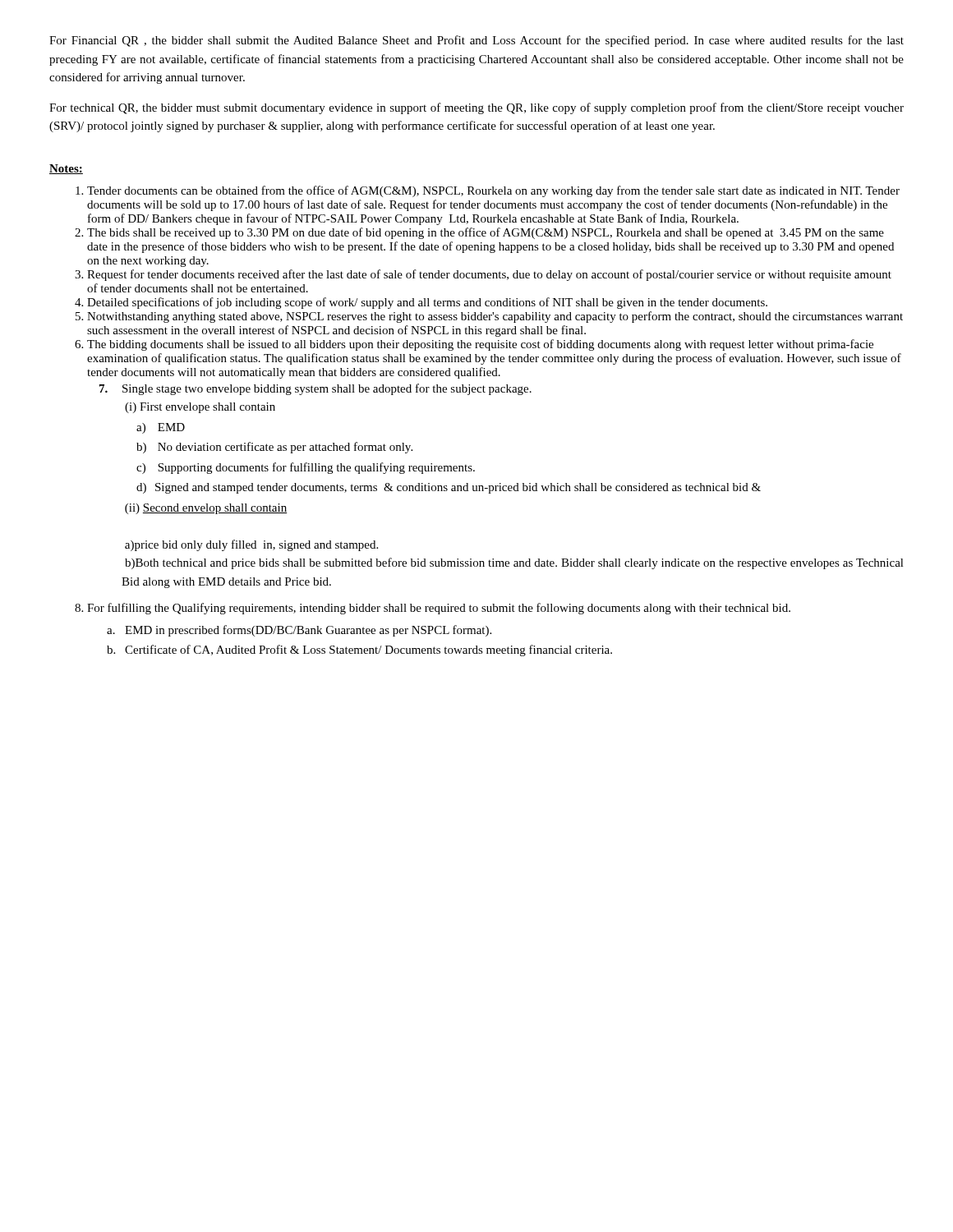Click on the text block containing "For Financial QR , the bidder shall"
This screenshot has width=953, height=1232.
pyautogui.click(x=476, y=59)
